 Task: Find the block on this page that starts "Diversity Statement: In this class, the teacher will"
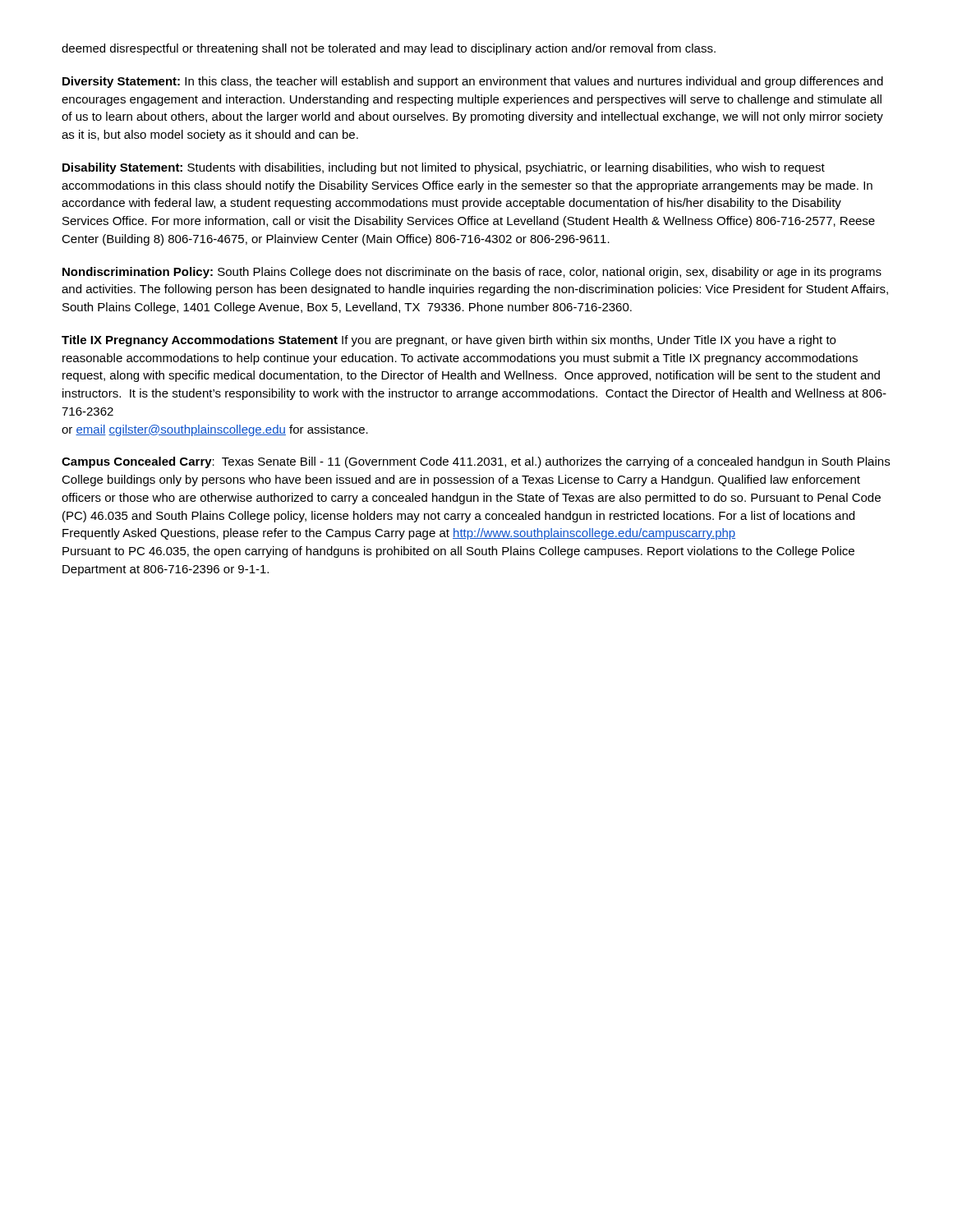click(473, 107)
